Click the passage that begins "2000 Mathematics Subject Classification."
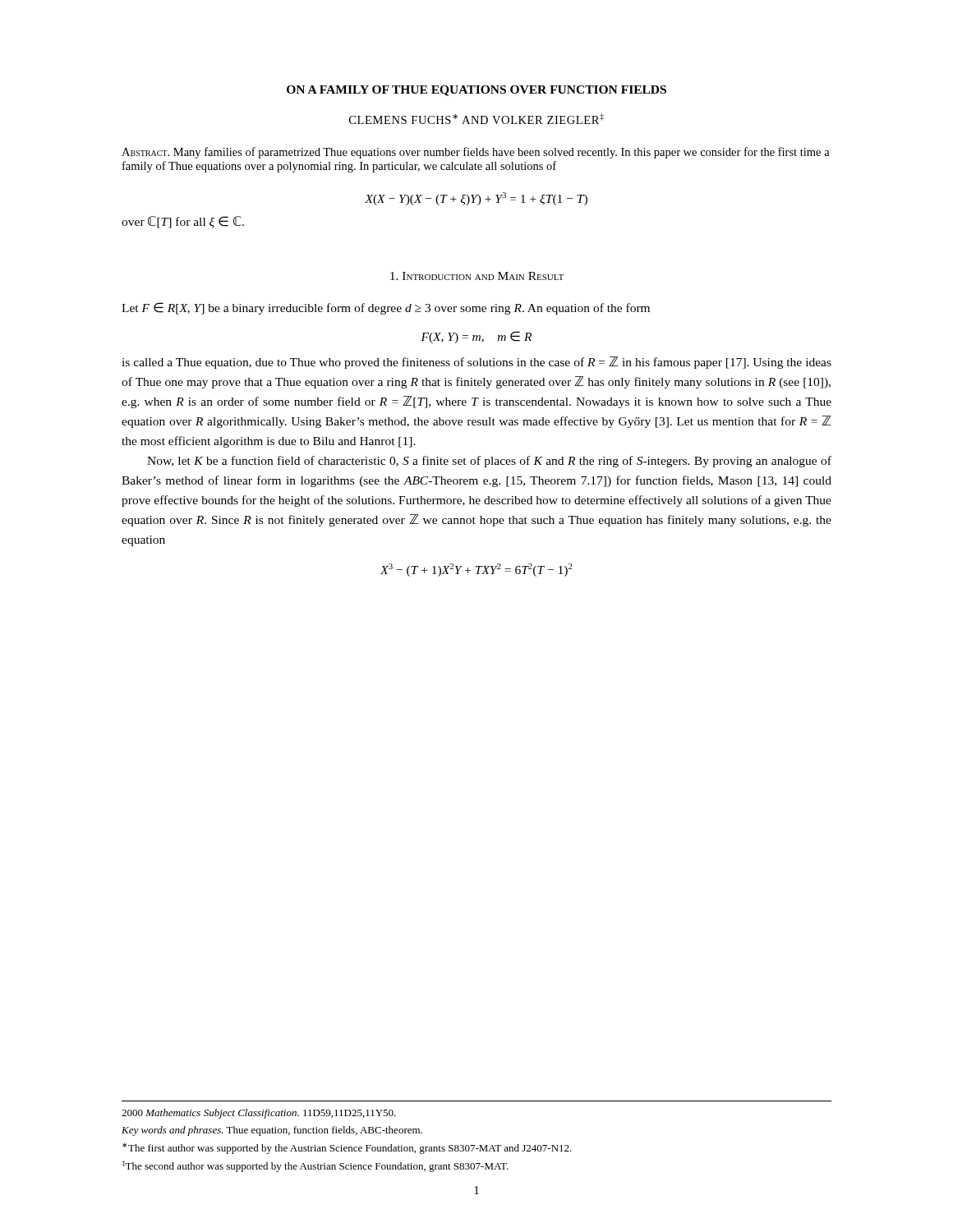Viewport: 953px width, 1232px height. tap(259, 1112)
